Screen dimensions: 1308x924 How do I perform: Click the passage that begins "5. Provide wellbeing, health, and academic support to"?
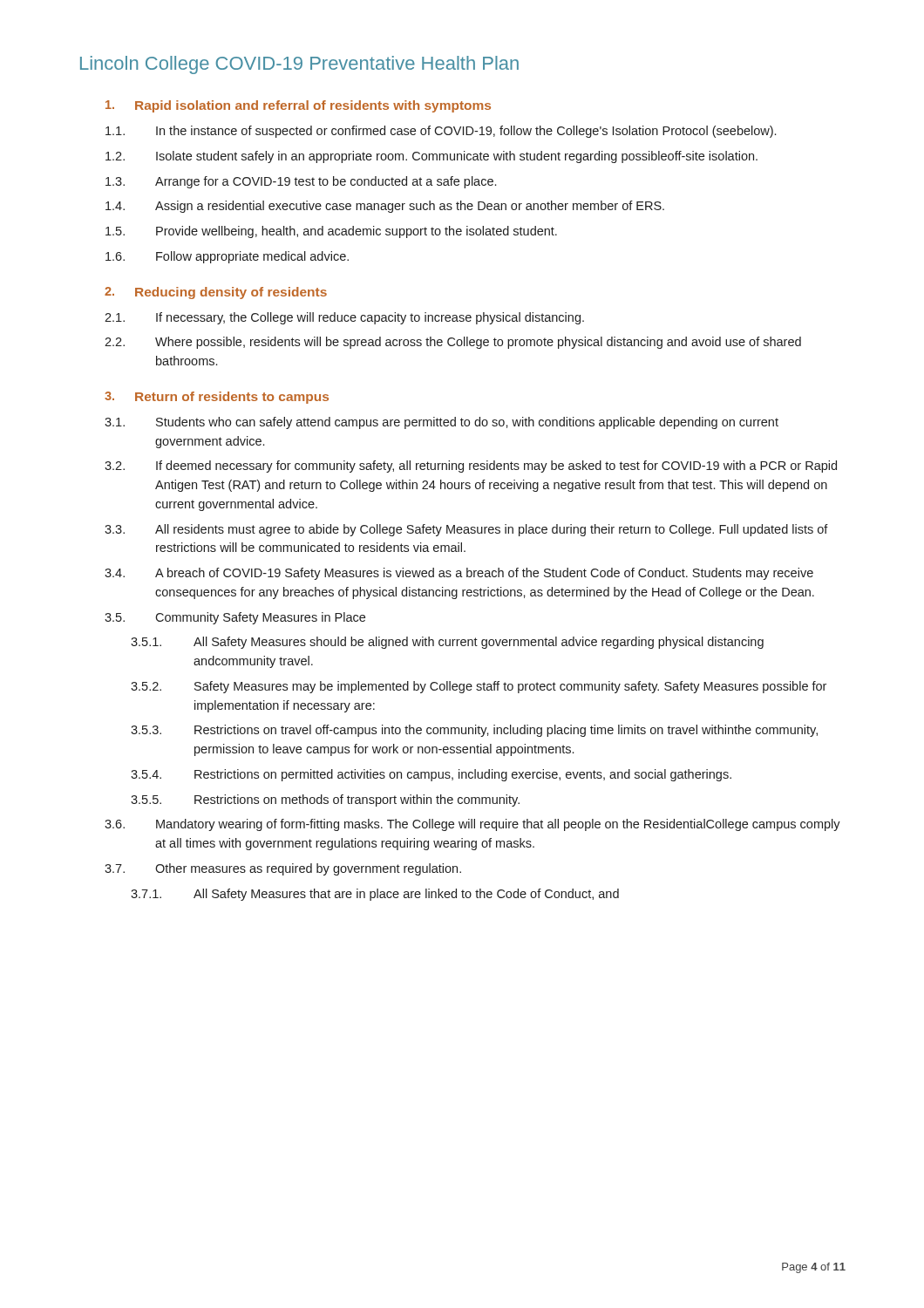(475, 232)
